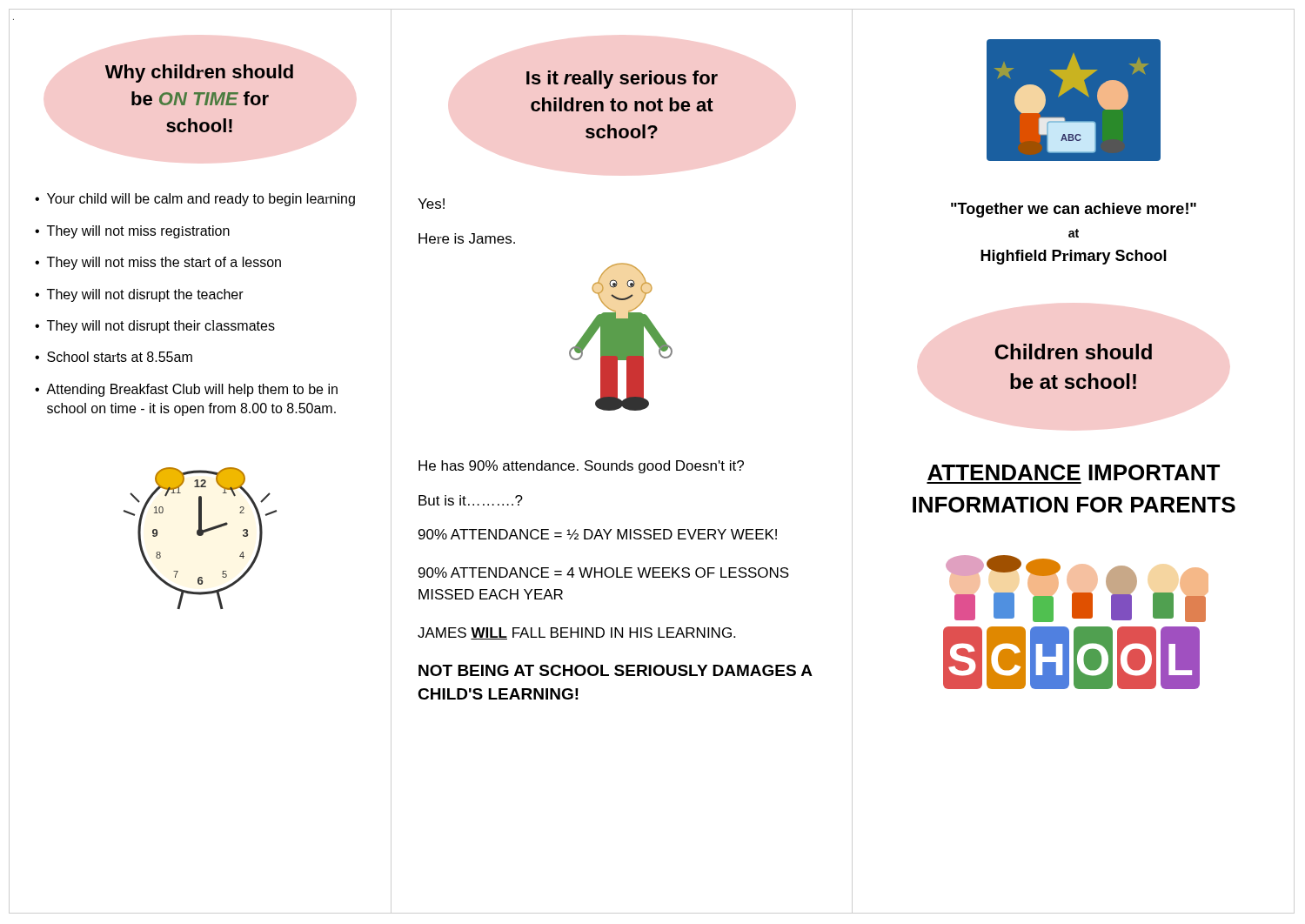
Task: Locate the text block containing "90% ATTENDANCE = ½ DAY"
Action: pyautogui.click(x=598, y=535)
